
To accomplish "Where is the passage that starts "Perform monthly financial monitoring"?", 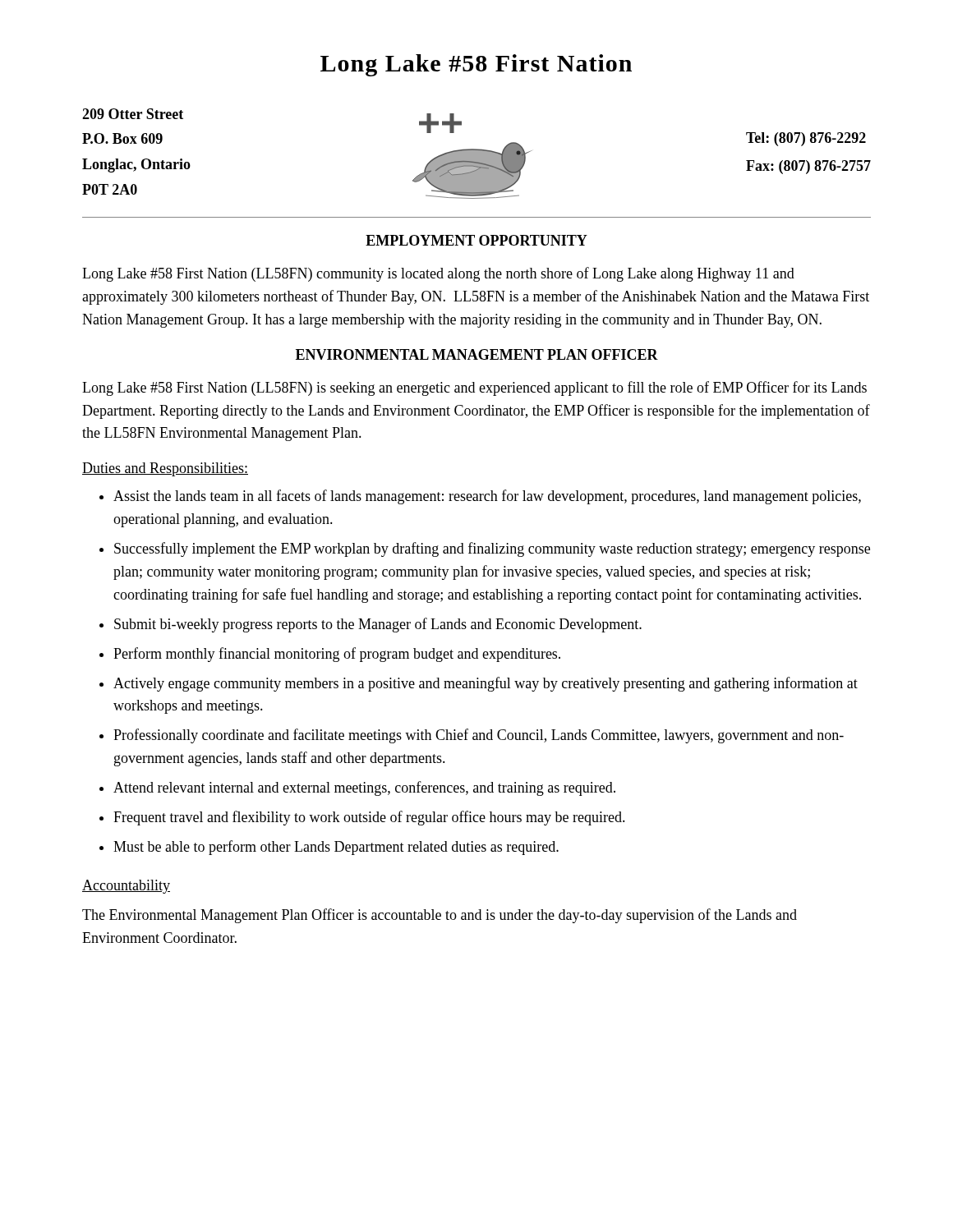I will [337, 654].
